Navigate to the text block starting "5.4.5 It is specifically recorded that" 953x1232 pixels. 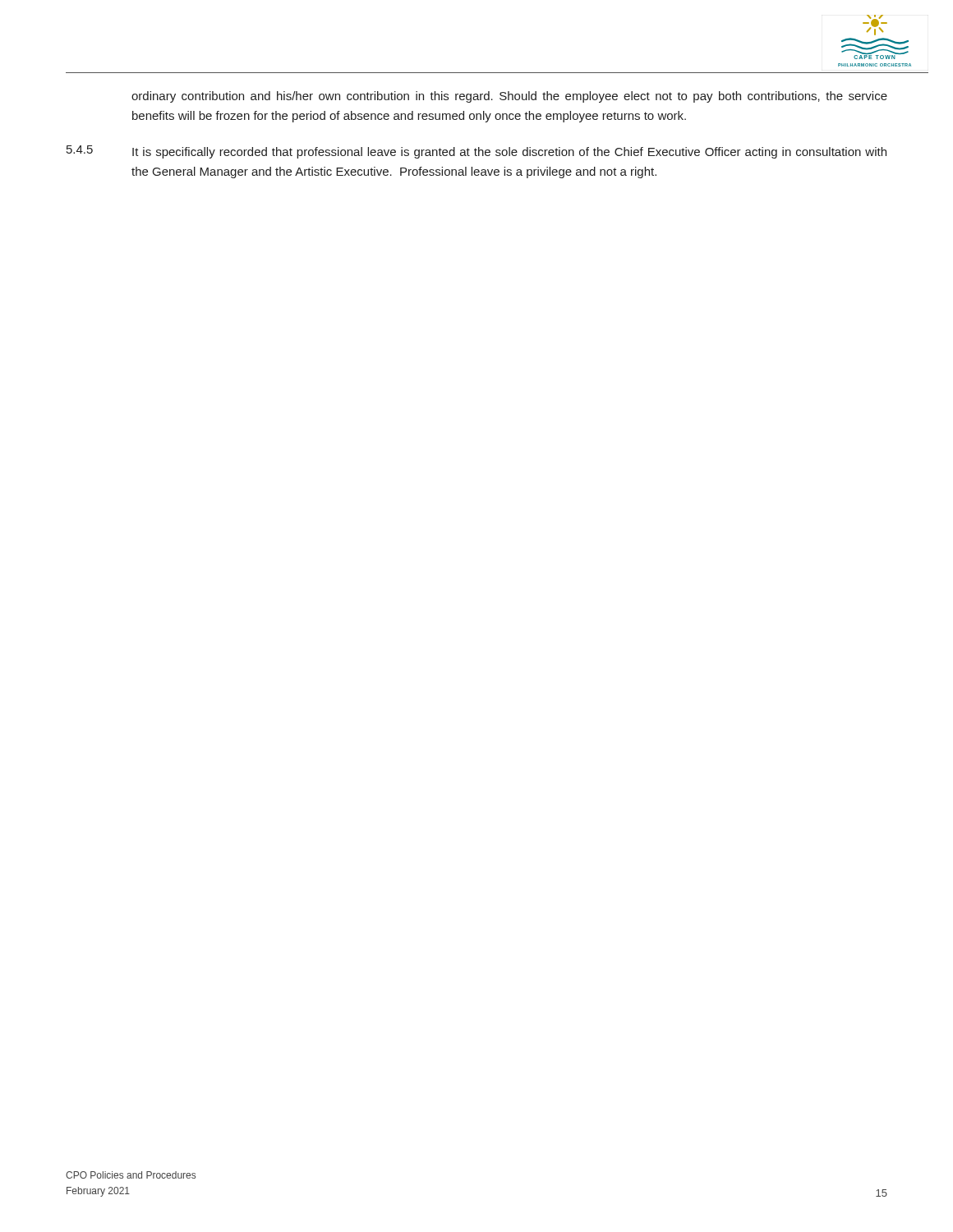[x=476, y=162]
